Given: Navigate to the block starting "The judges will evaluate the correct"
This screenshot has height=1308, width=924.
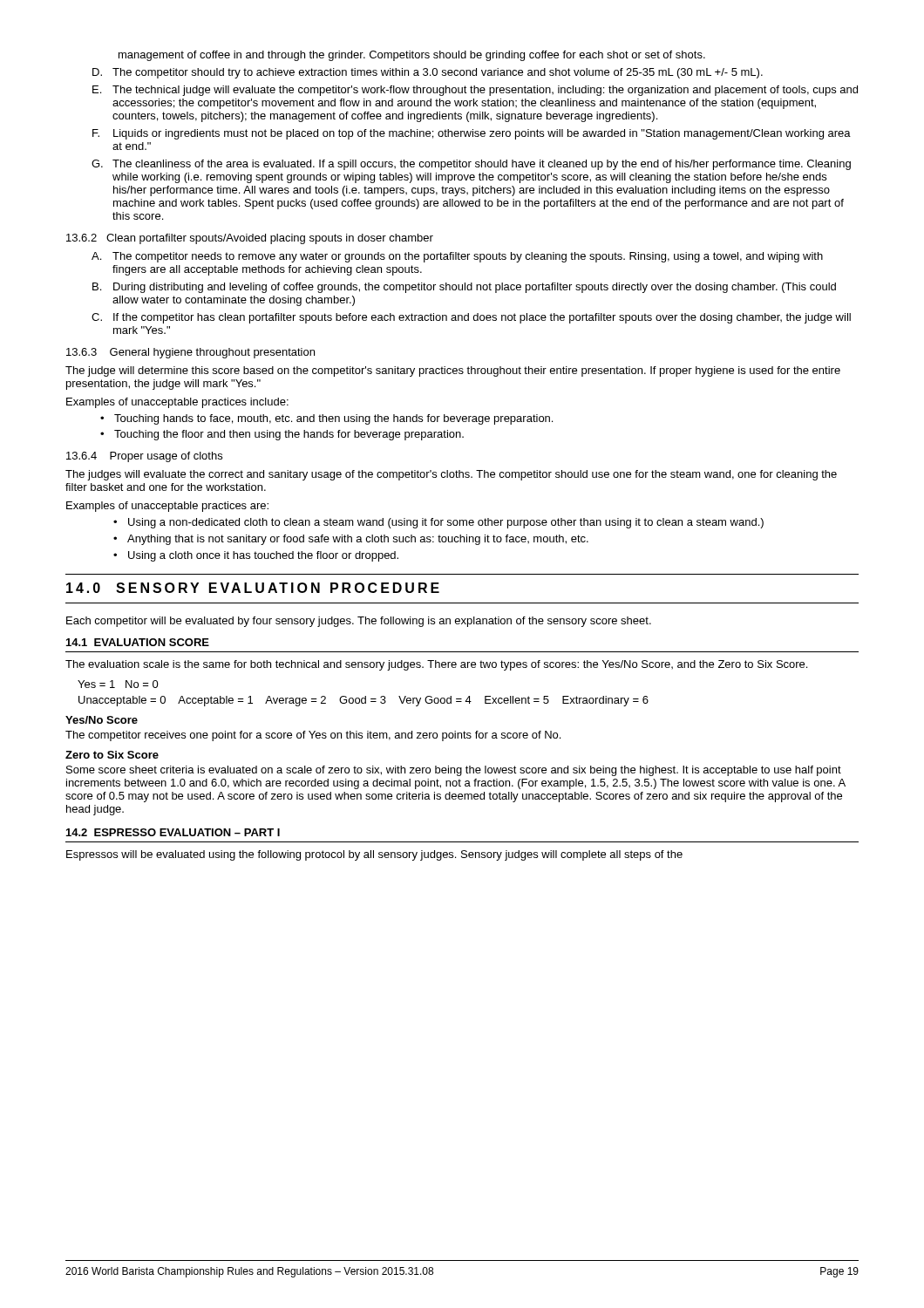Looking at the screenshot, I should (451, 480).
